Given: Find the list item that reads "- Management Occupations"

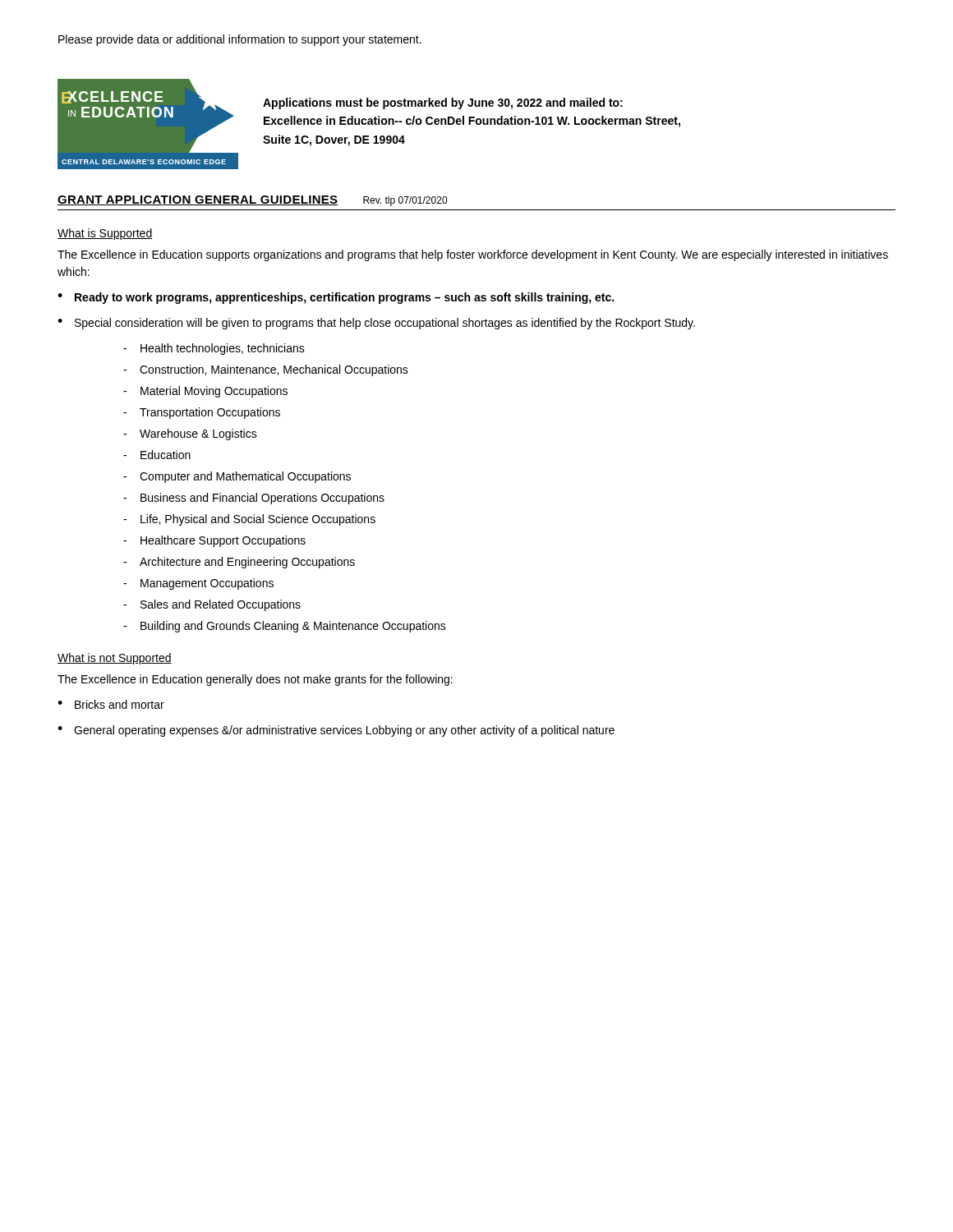Looking at the screenshot, I should (x=198, y=584).
